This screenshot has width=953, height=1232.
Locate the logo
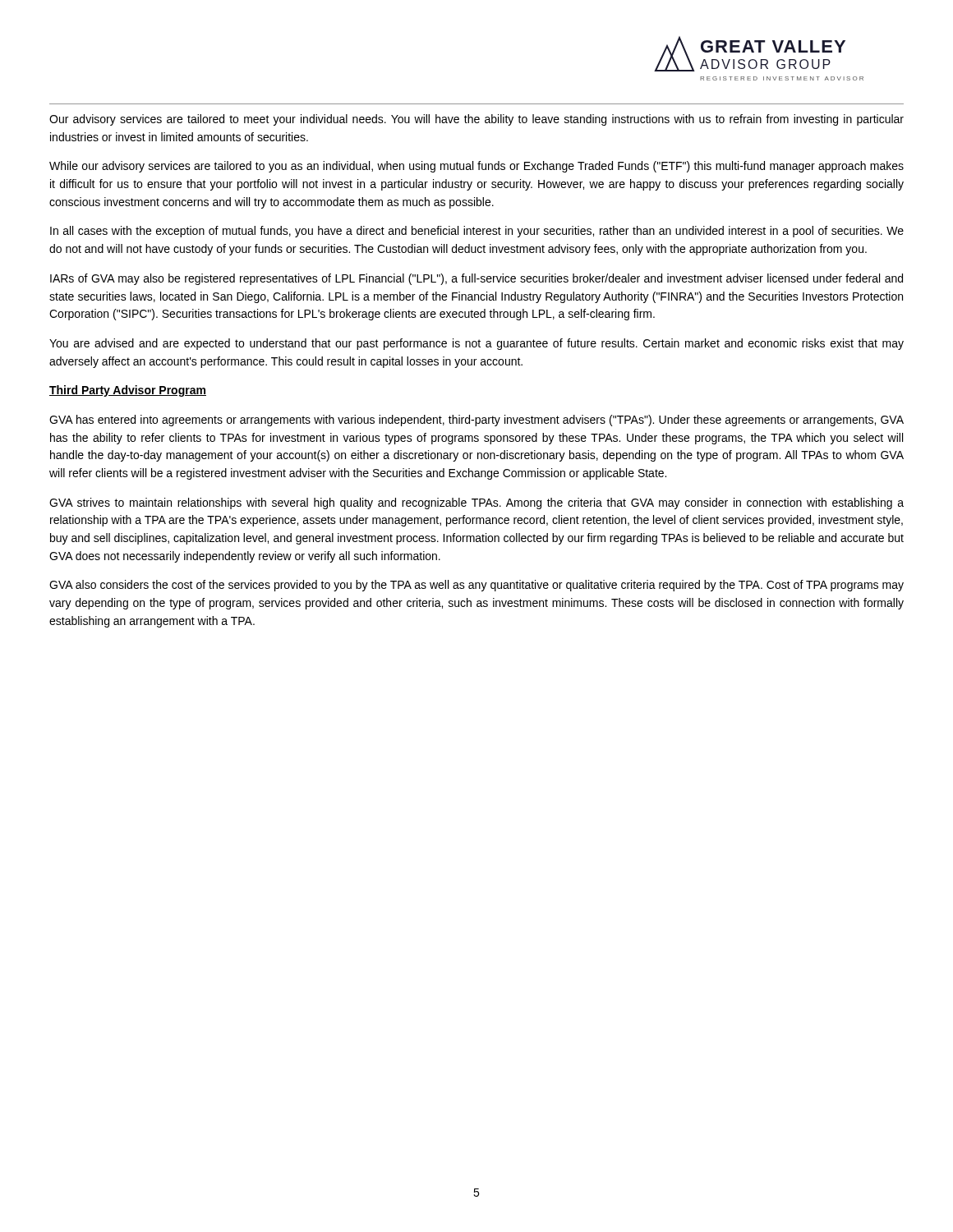click(772, 56)
